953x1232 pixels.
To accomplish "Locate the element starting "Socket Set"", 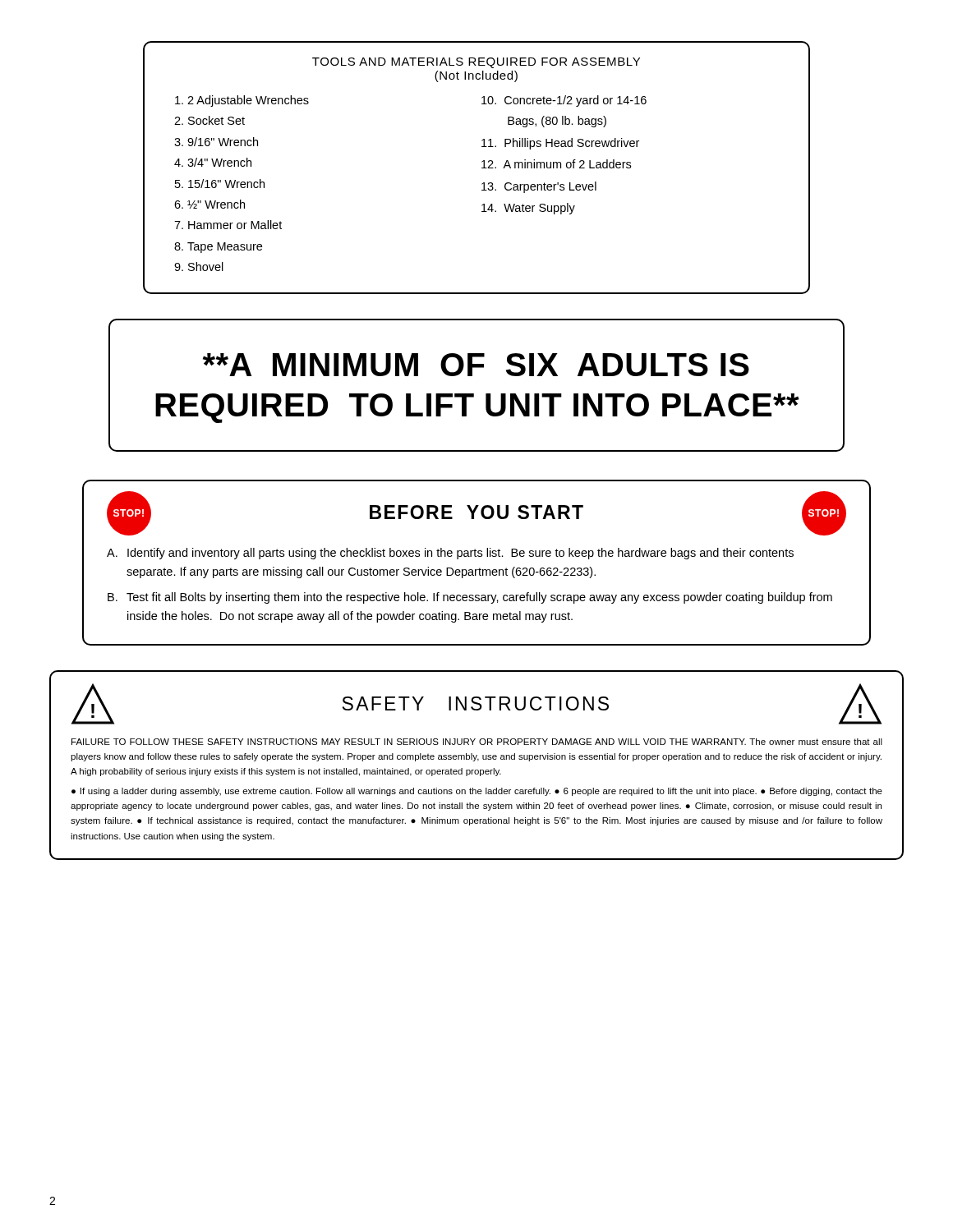I will pos(216,121).
